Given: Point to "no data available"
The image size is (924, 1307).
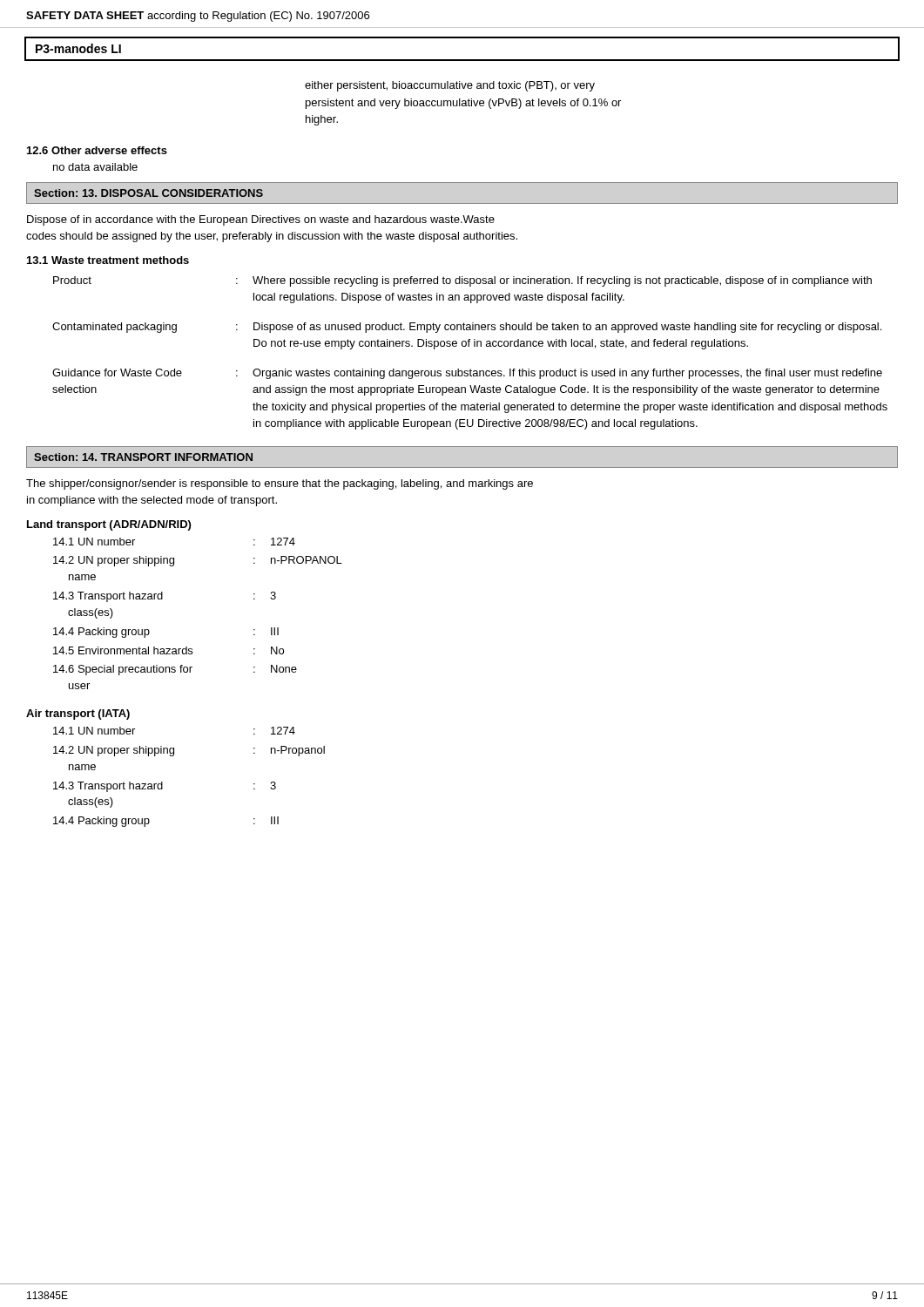Looking at the screenshot, I should tap(95, 166).
